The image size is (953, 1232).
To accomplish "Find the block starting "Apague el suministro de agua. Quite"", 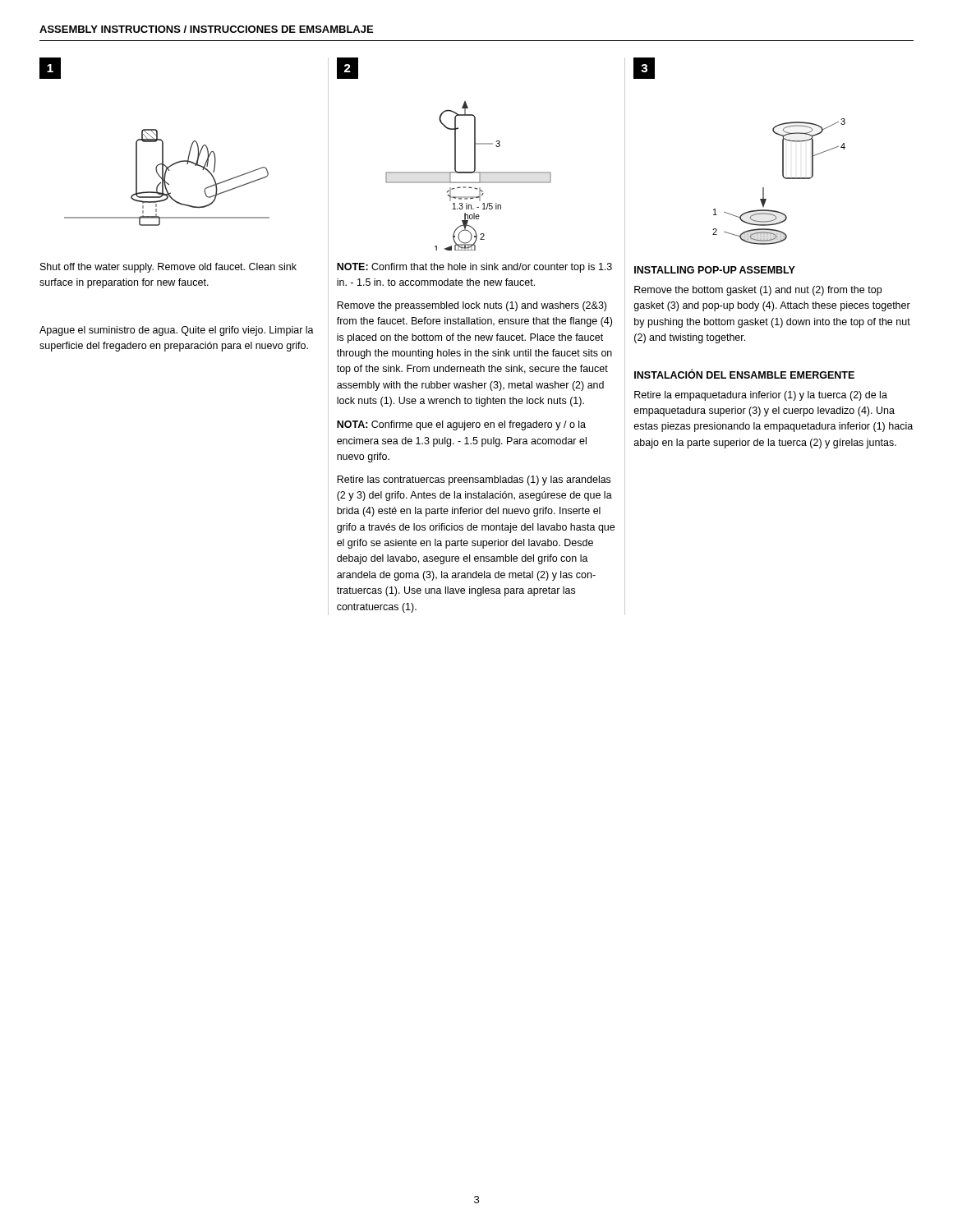I will point(176,338).
